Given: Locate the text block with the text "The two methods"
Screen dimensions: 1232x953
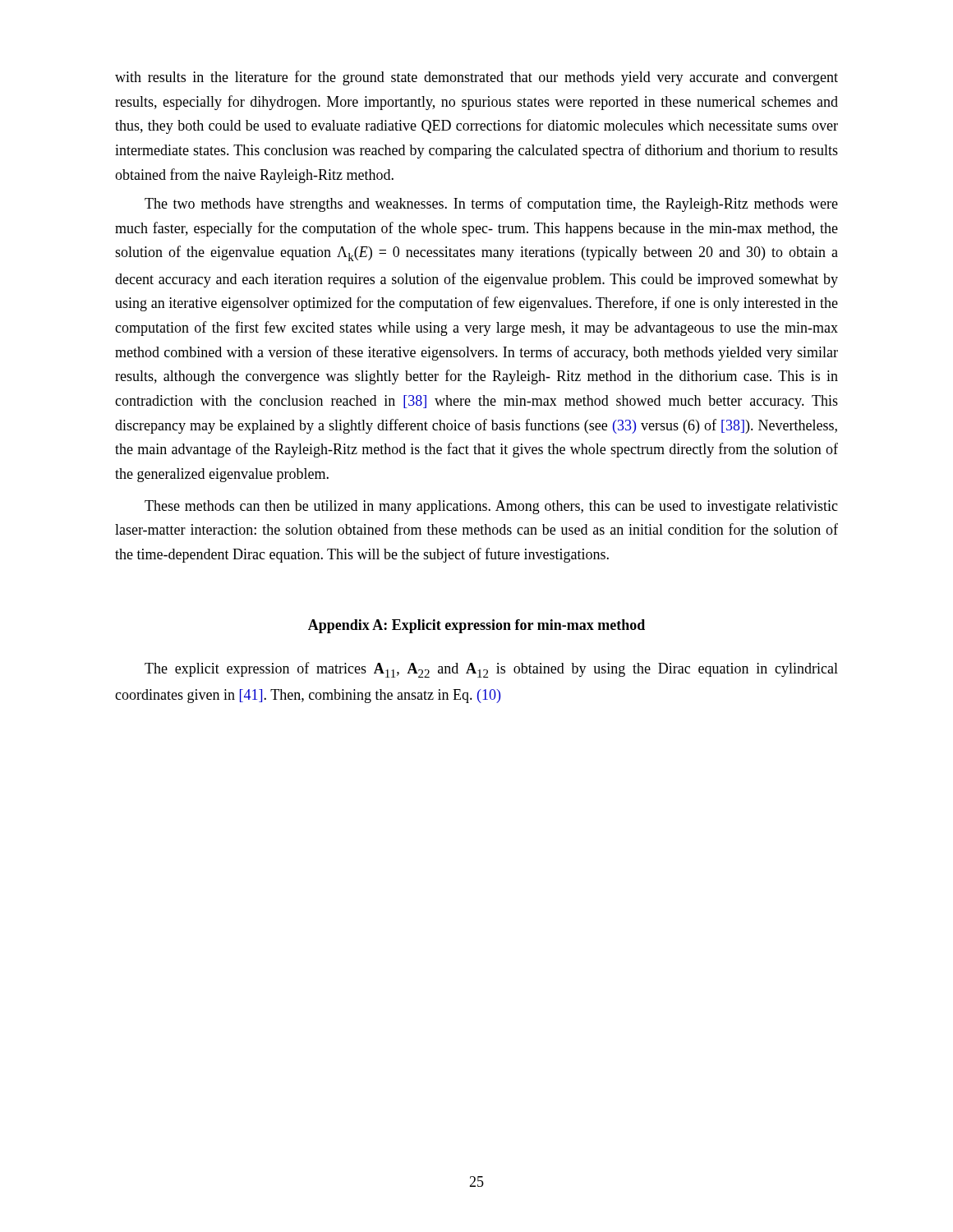Looking at the screenshot, I should click(x=476, y=339).
